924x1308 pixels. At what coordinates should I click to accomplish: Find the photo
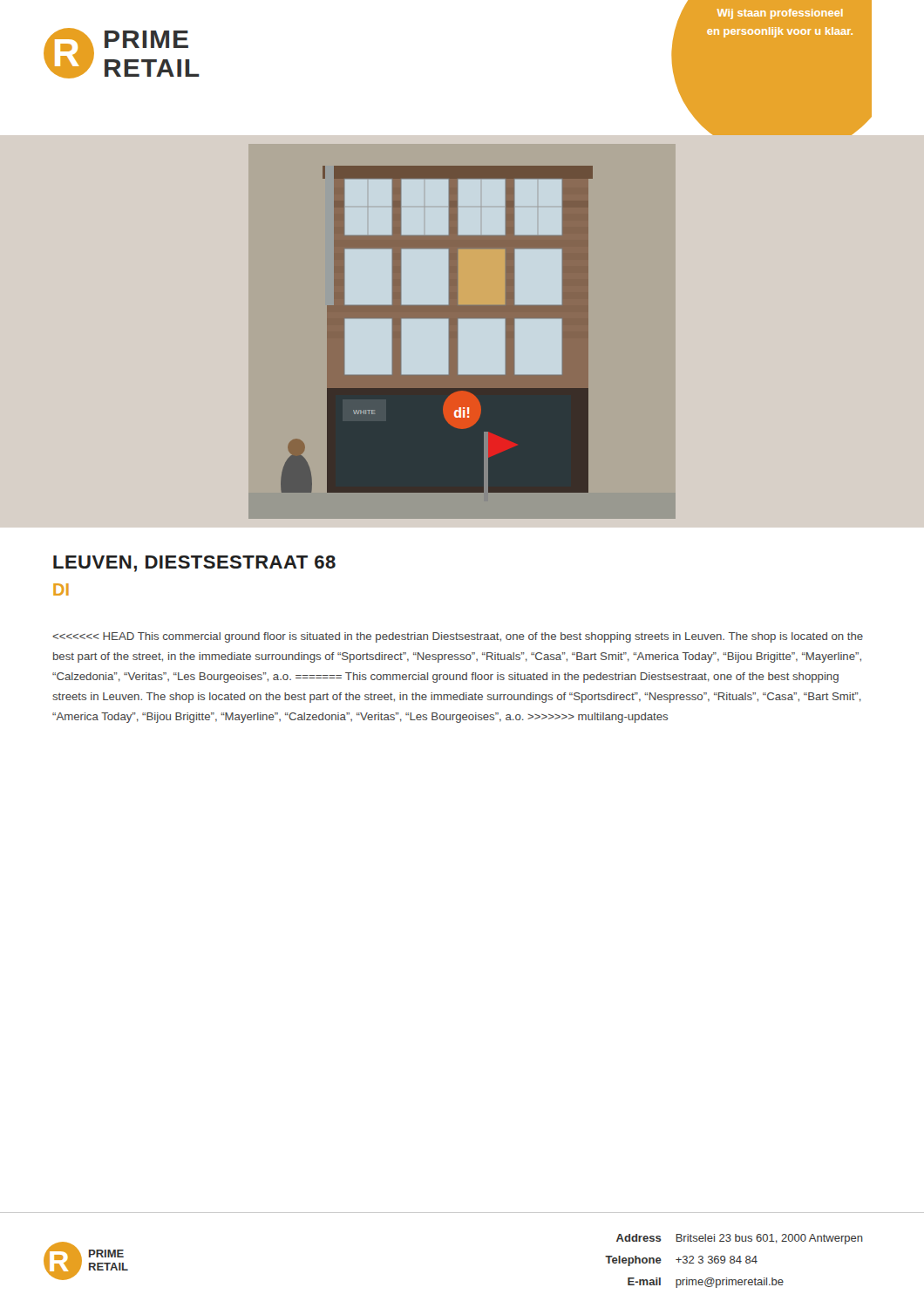[462, 331]
